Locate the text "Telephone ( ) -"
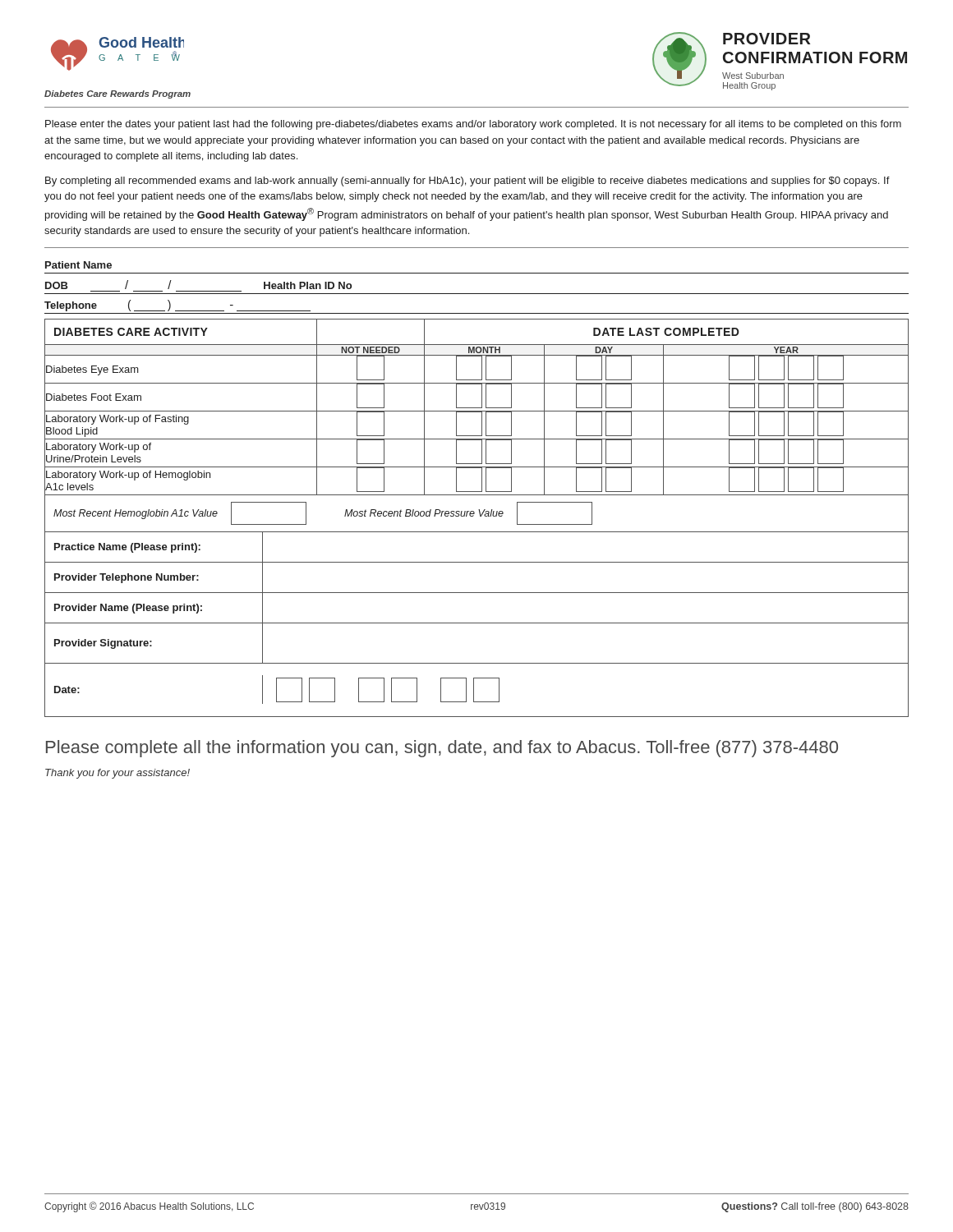Screen dimensions: 1232x953 click(x=178, y=304)
